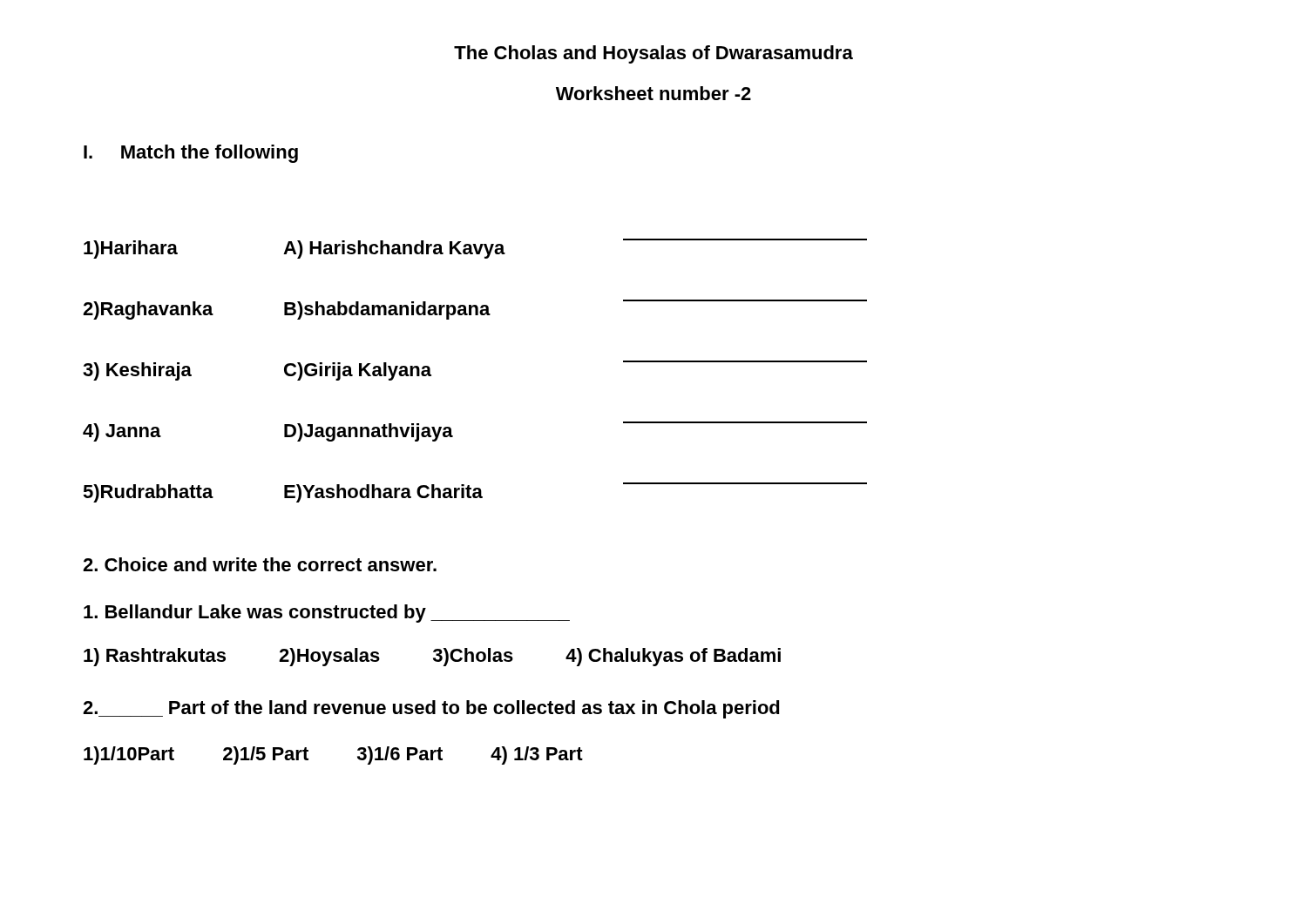The height and width of the screenshot is (924, 1307).
Task: Select the section header with the text "2. Choice and write the correct answer."
Action: [260, 565]
